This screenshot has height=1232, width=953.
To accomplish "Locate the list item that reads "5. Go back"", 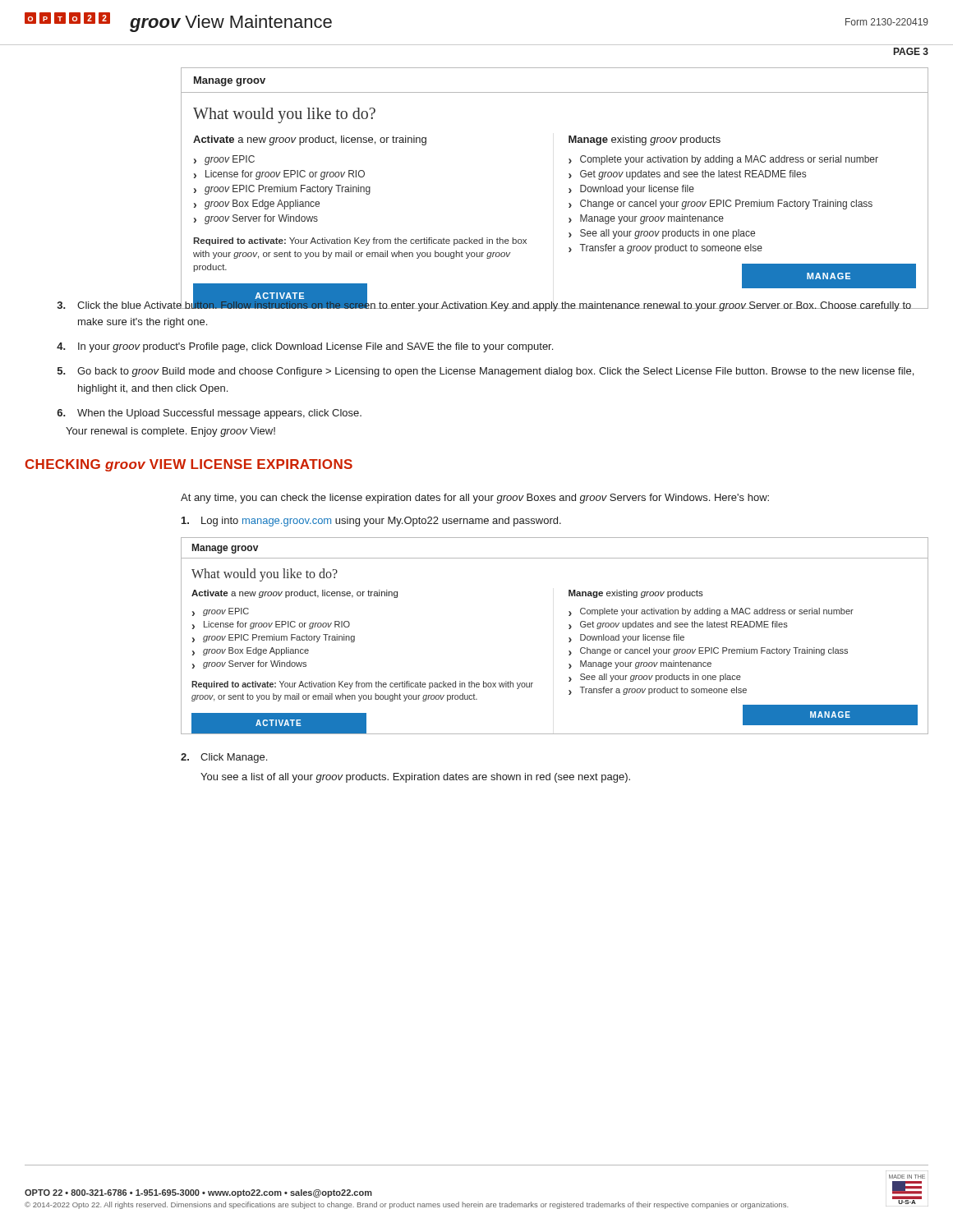I will tap(476, 380).
